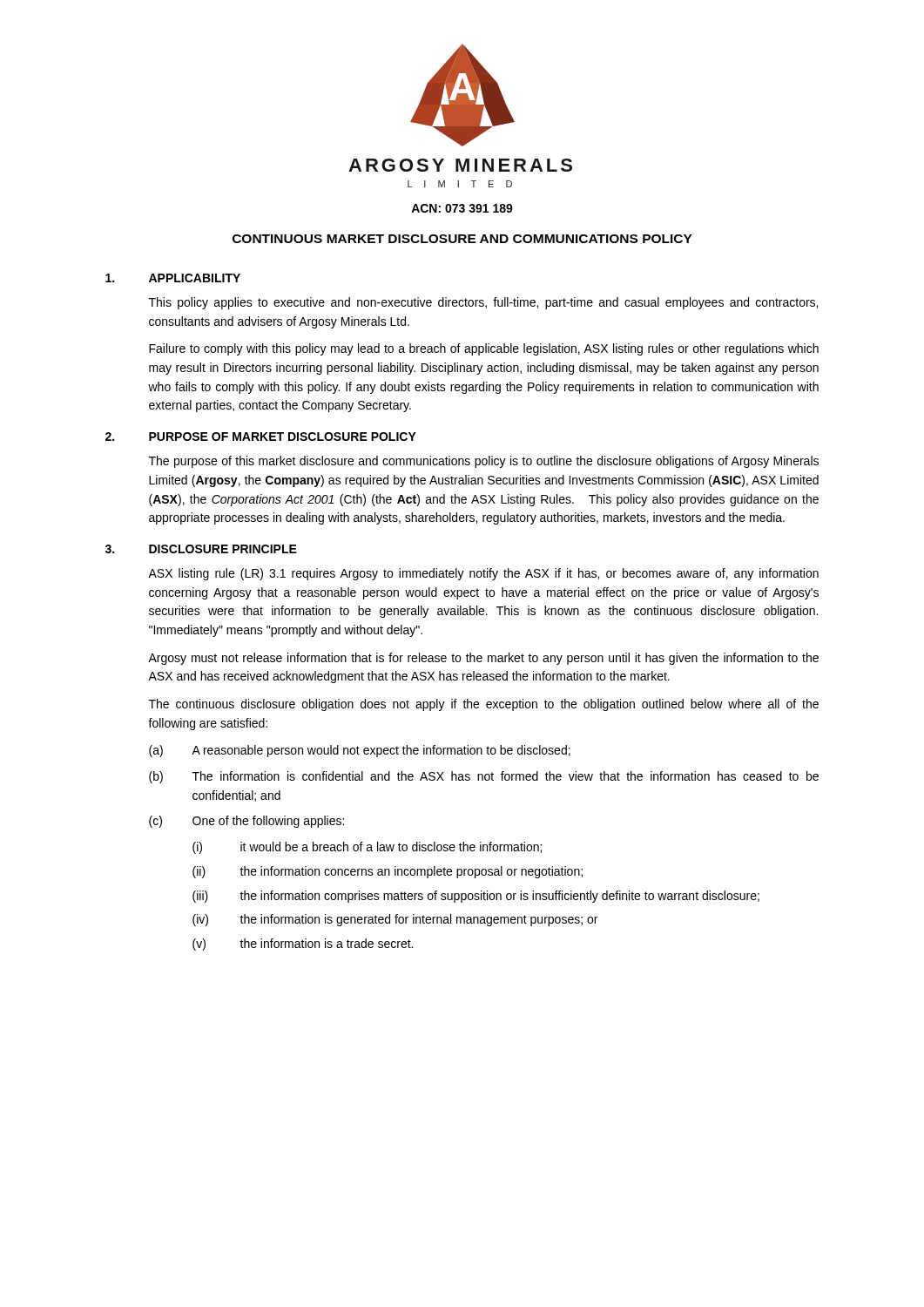Locate the logo
This screenshot has height=1307, width=924.
click(462, 112)
